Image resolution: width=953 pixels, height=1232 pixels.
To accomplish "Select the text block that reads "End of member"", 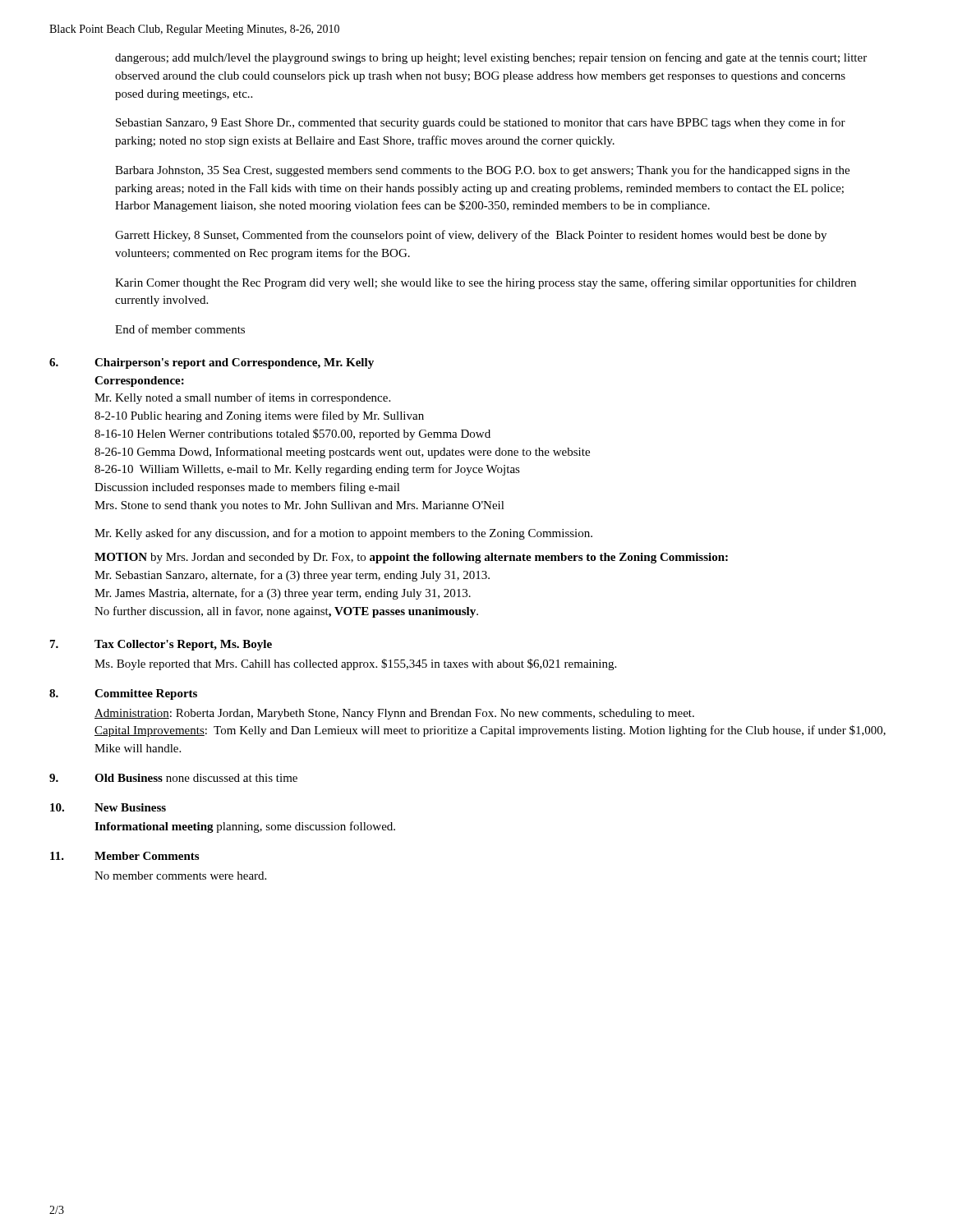I will 180,329.
